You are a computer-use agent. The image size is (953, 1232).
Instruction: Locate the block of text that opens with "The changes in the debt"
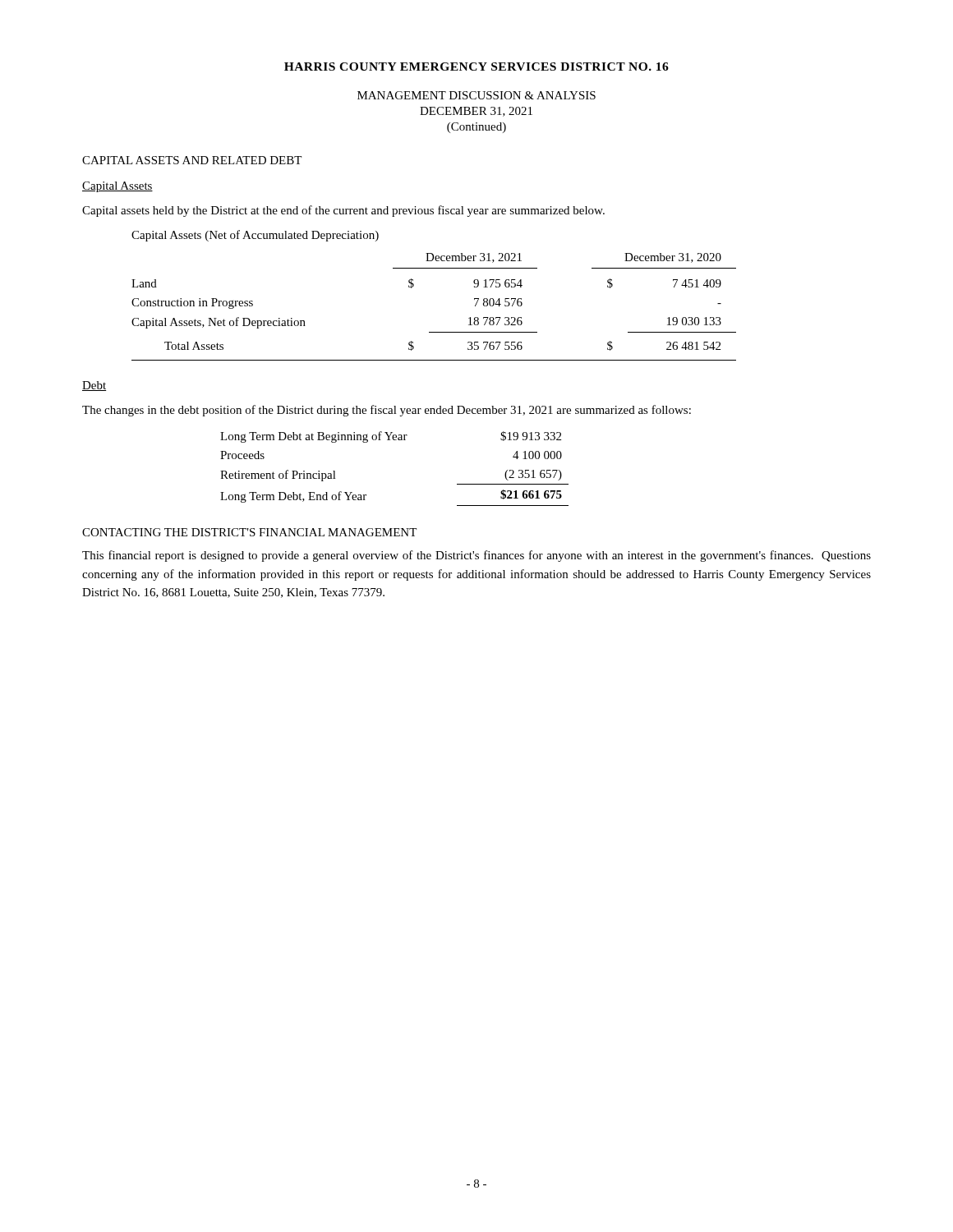pyautogui.click(x=387, y=409)
